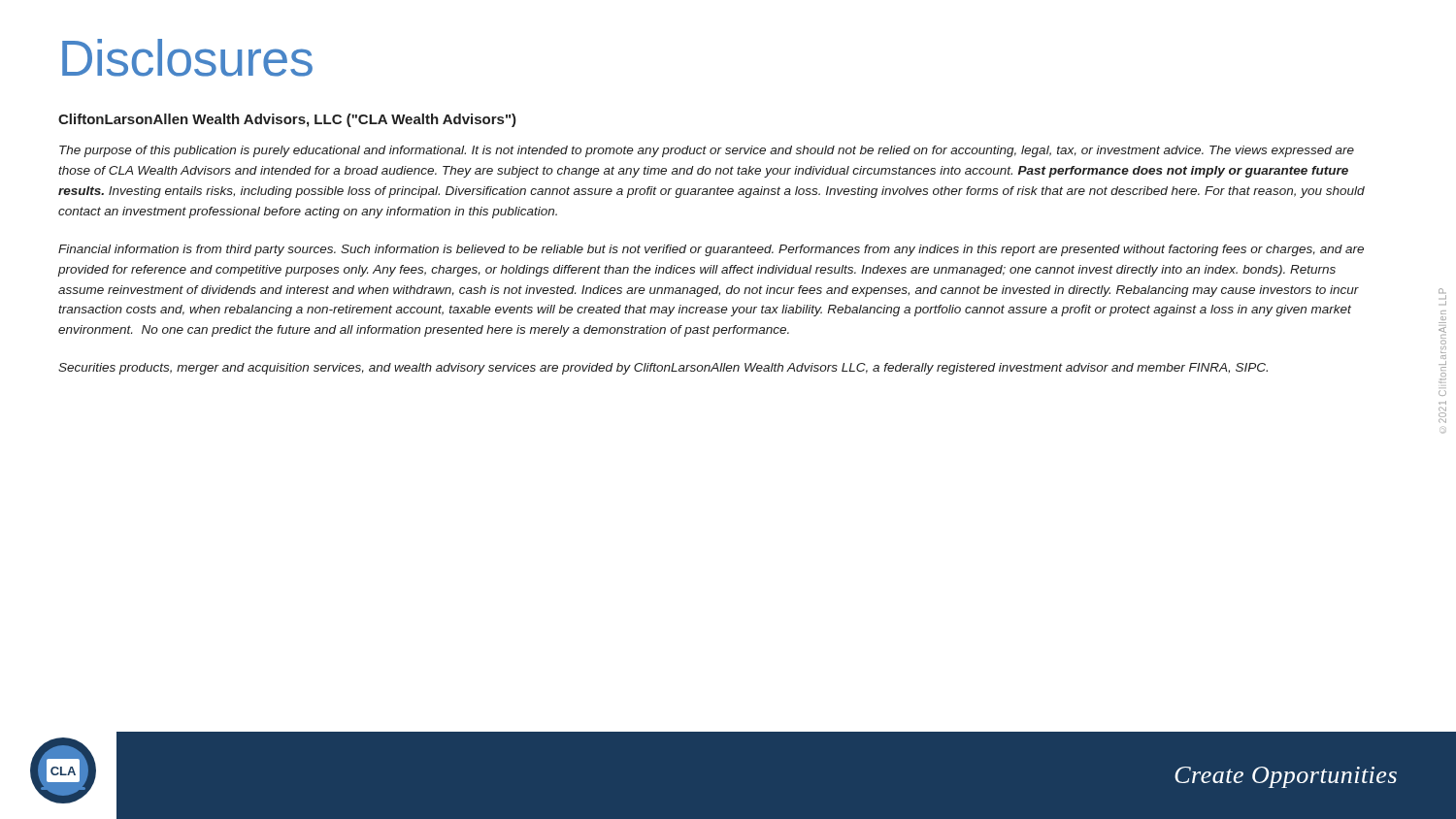Locate the text block starting "Securities products, merger"
Viewport: 1456px width, 819px height.
point(713,369)
